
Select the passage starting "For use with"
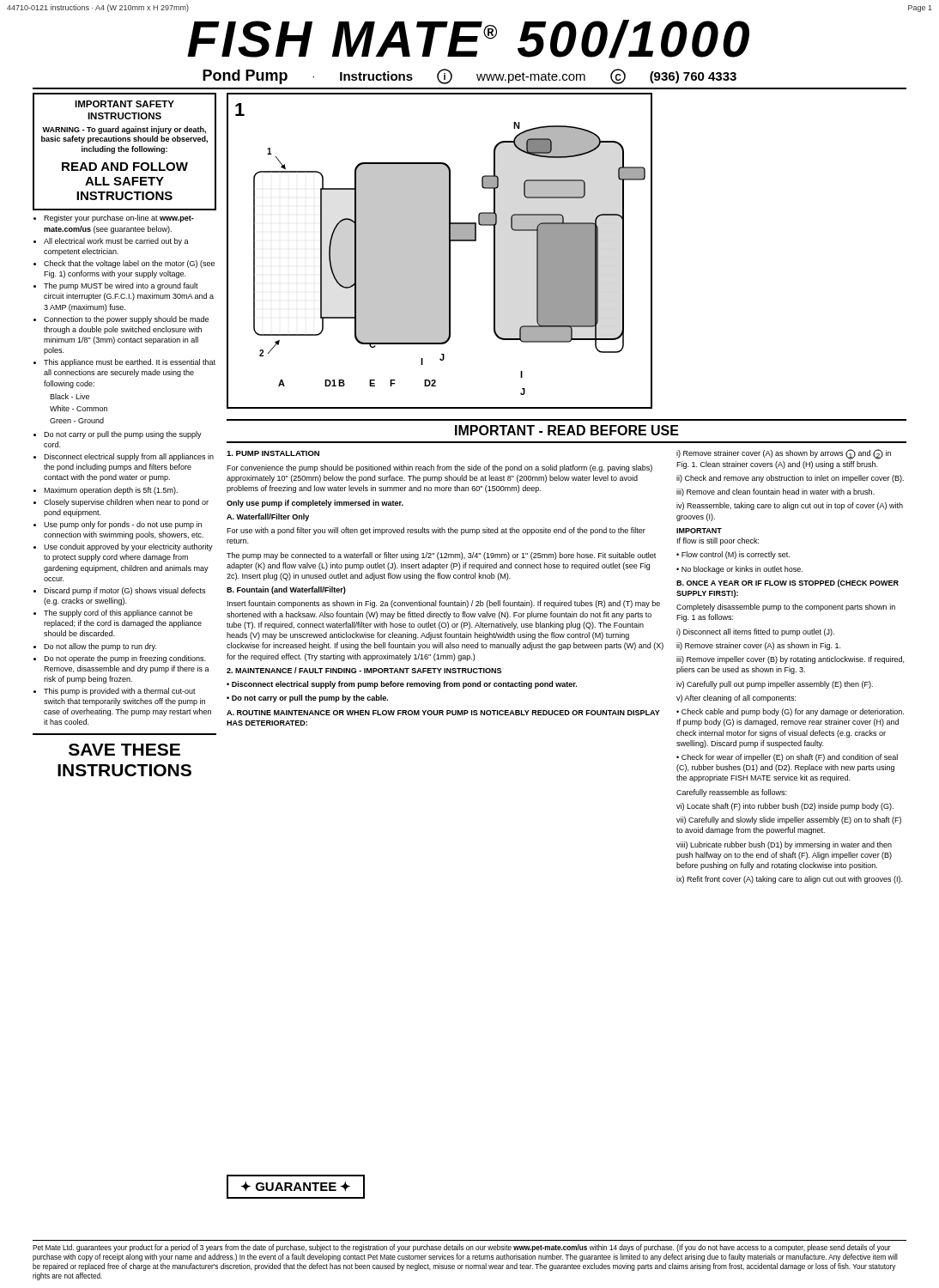(436, 536)
